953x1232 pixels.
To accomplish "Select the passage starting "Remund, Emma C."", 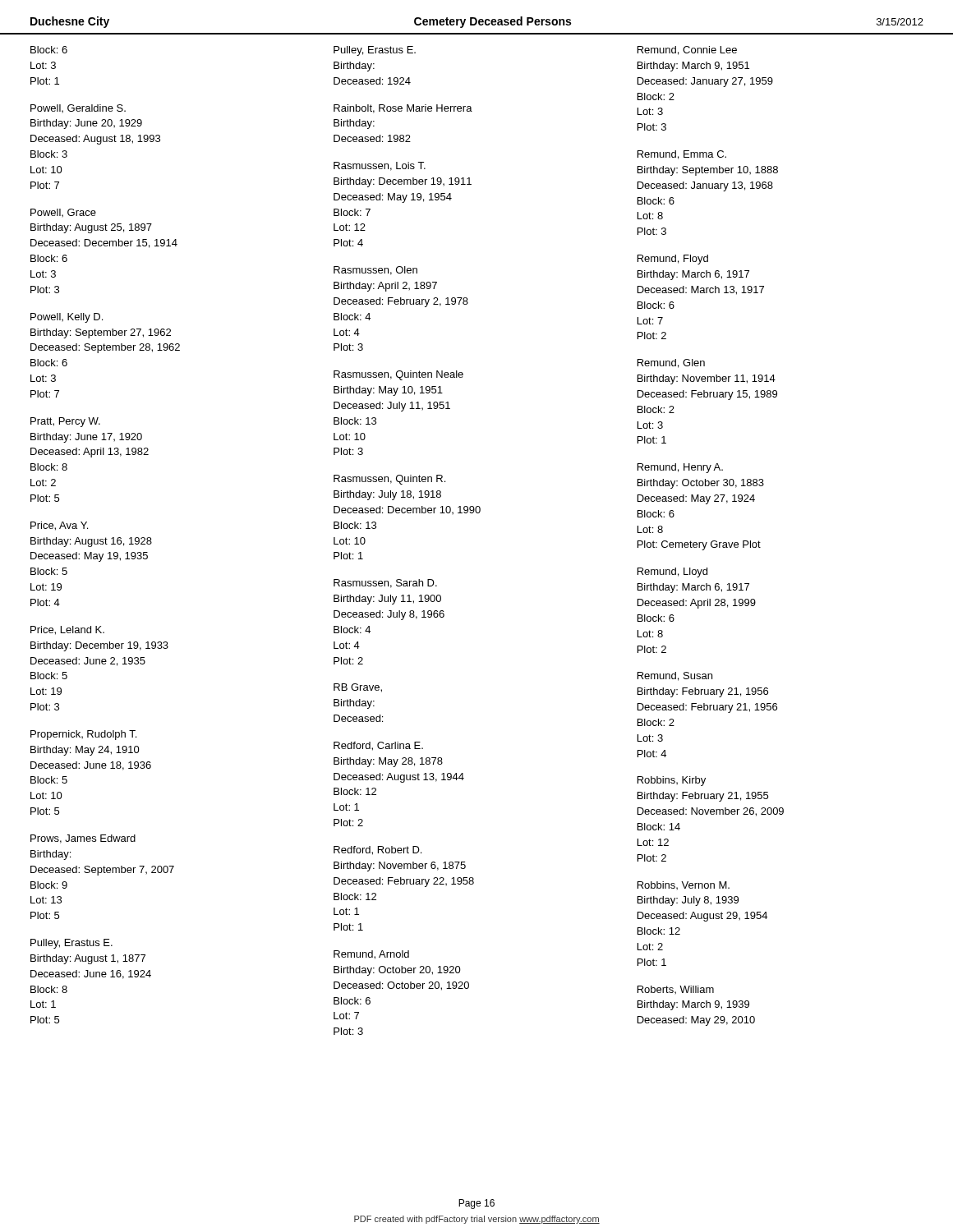I will (780, 194).
